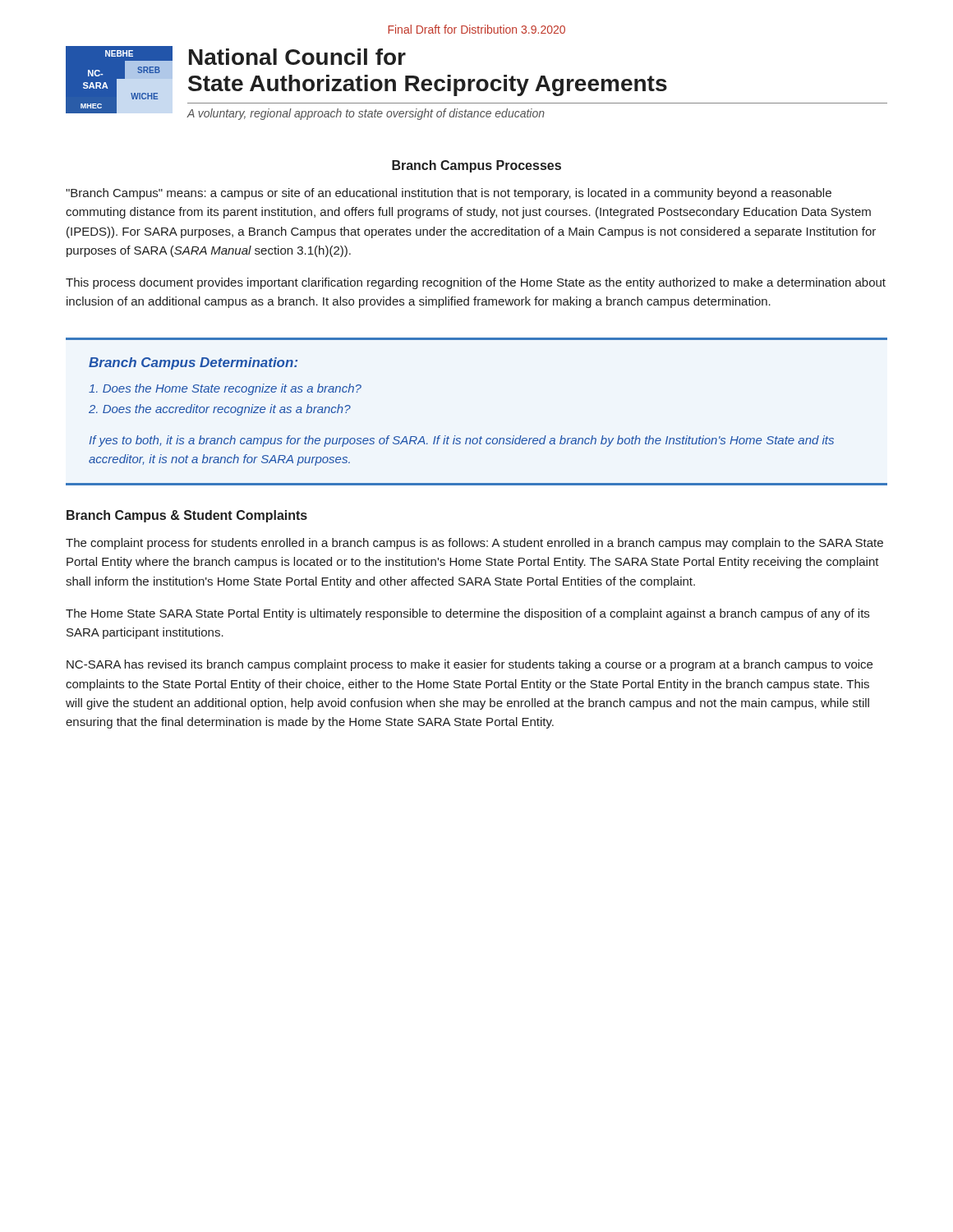Find the passage starting "The Home State SARA State Portal Entity"

click(x=468, y=622)
